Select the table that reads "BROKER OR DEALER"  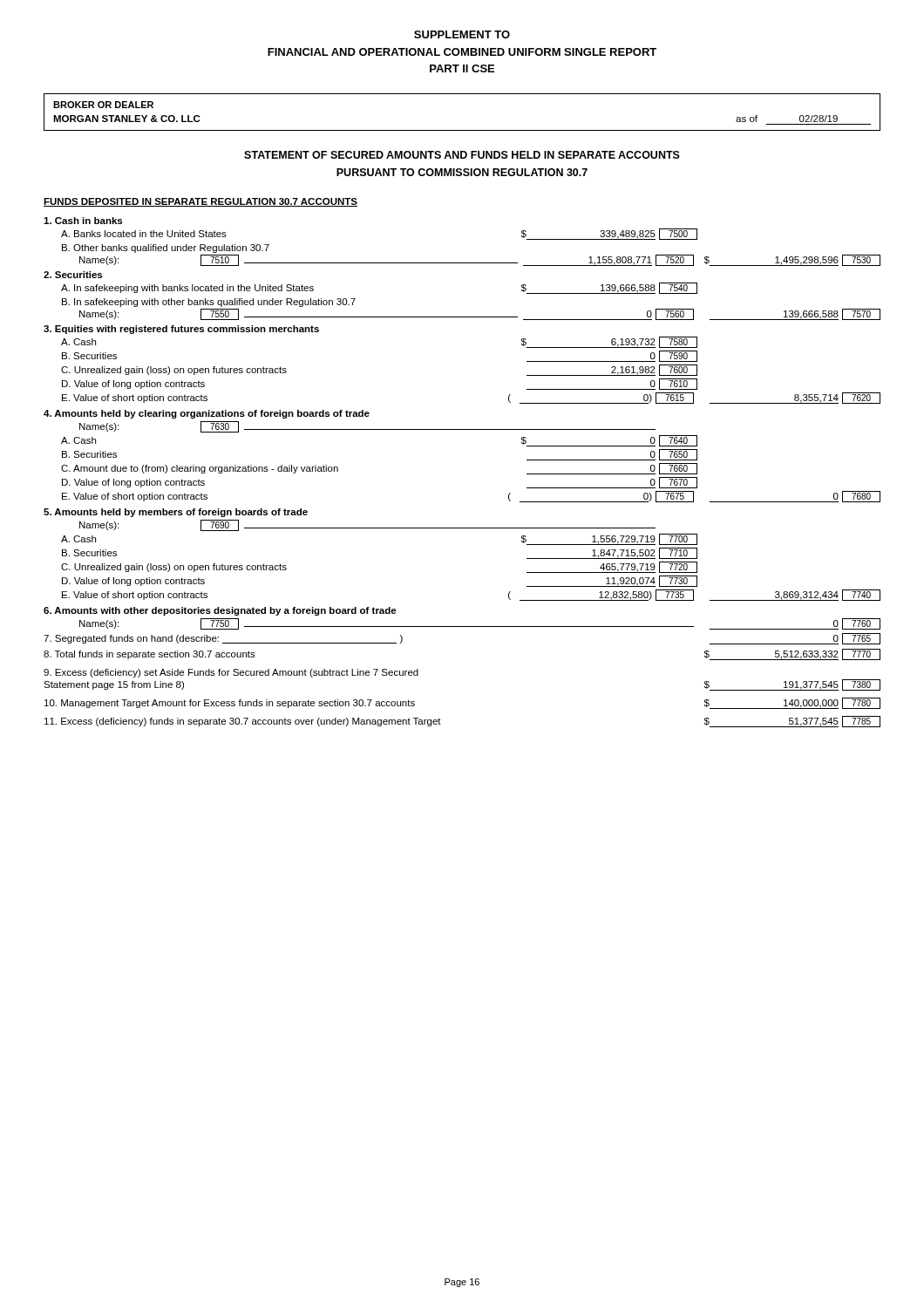click(x=462, y=112)
